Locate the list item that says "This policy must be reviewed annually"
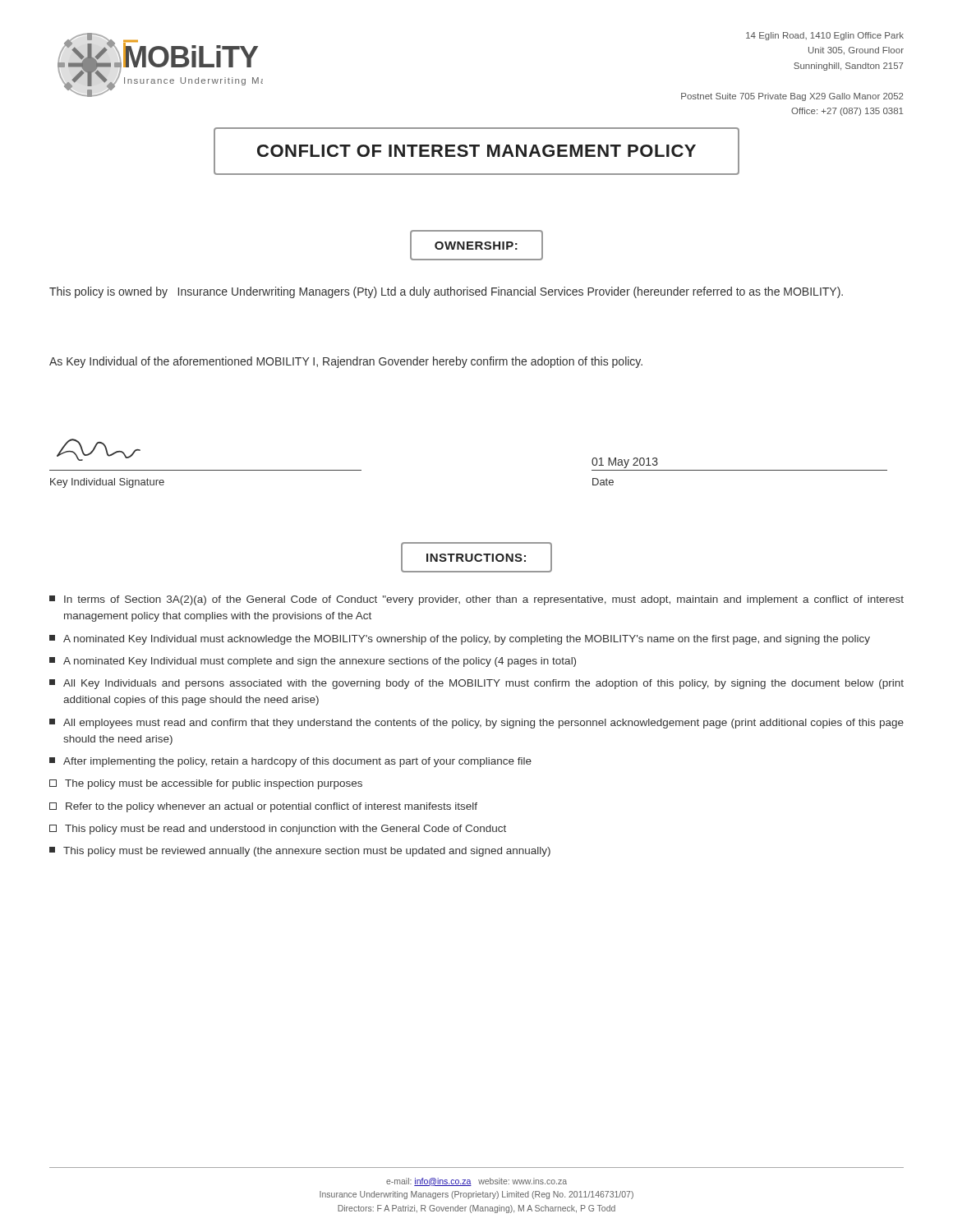953x1232 pixels. pyautogui.click(x=476, y=851)
